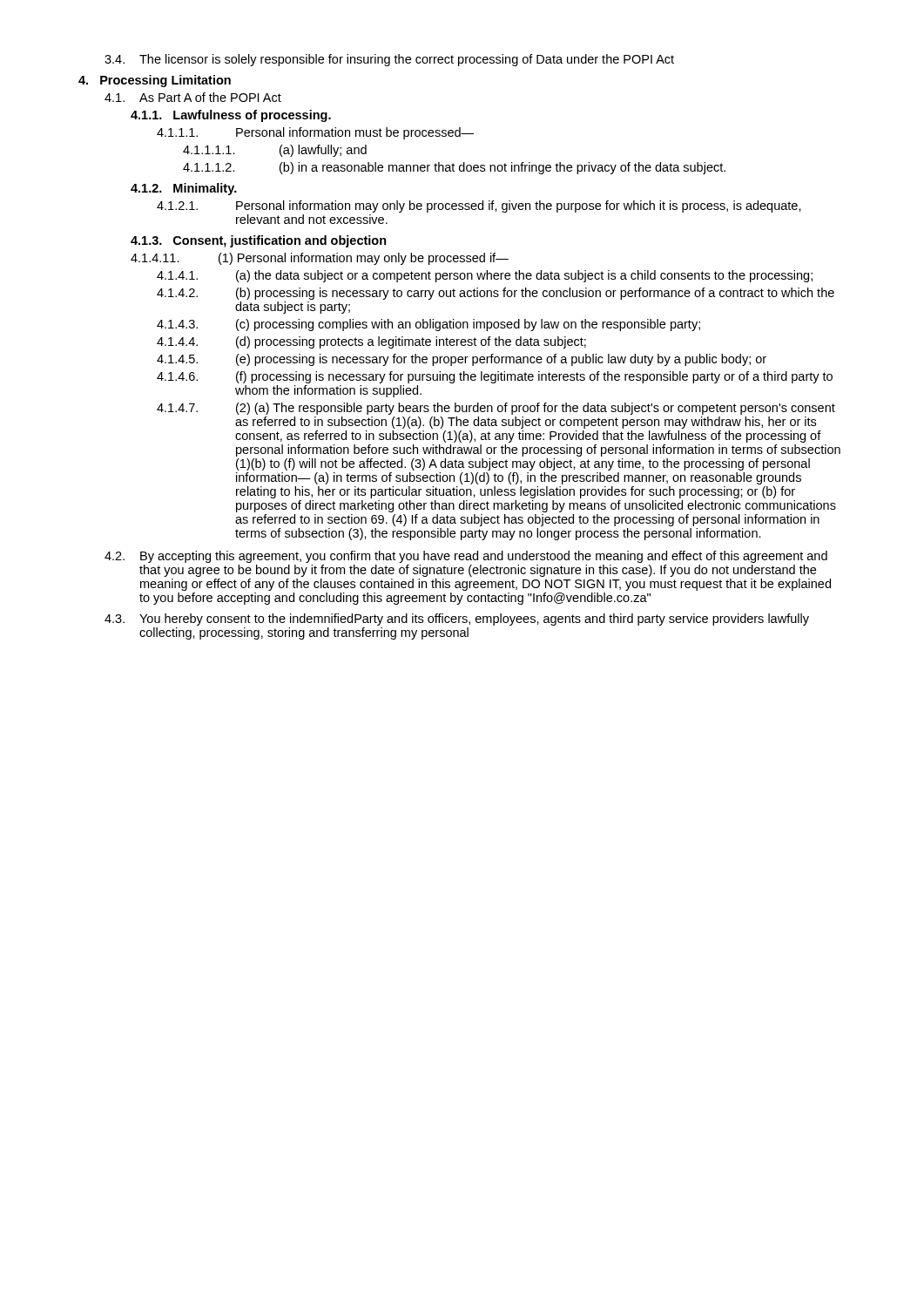Image resolution: width=924 pixels, height=1307 pixels.
Task: Select the list item with the text "4.1. As Part A of the"
Action: 193,97
